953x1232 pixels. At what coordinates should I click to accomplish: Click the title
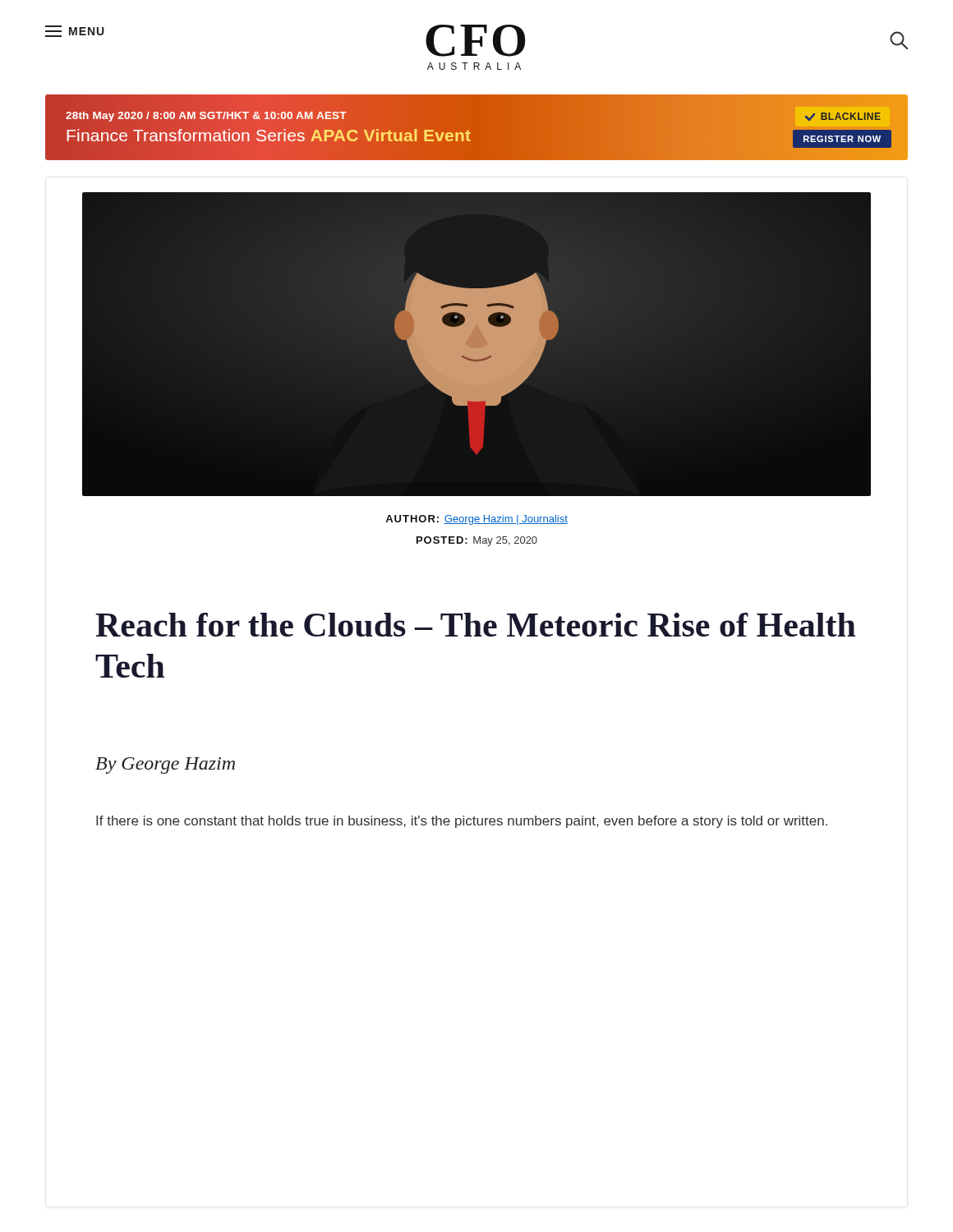point(476,646)
